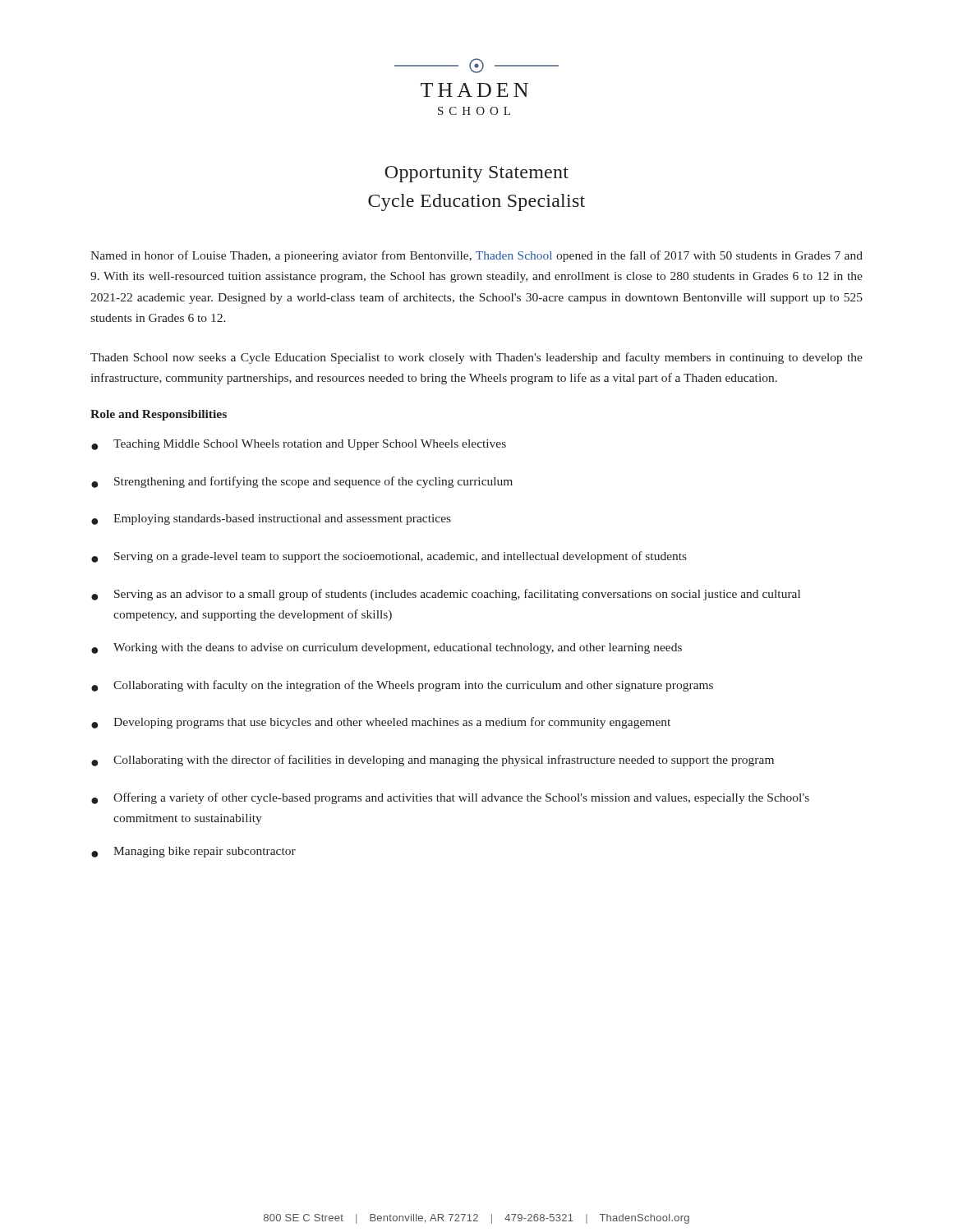Screen dimensions: 1232x953
Task: Find the block on this page that starts "Named in honor of Louise"
Action: point(476,286)
